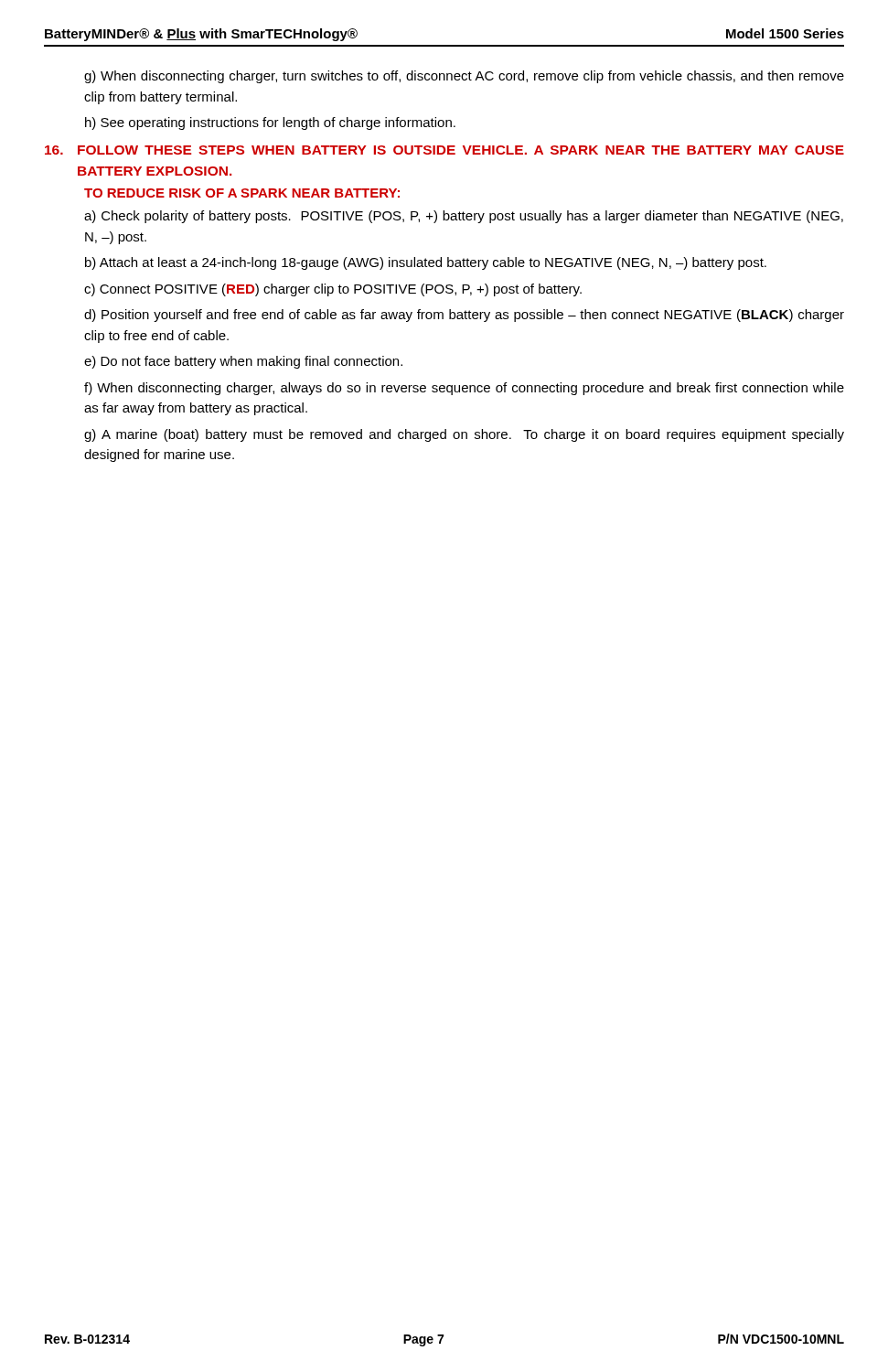The height and width of the screenshot is (1372, 888).
Task: Navigate to the text starting "g) A marine (boat) battery"
Action: click(x=464, y=444)
